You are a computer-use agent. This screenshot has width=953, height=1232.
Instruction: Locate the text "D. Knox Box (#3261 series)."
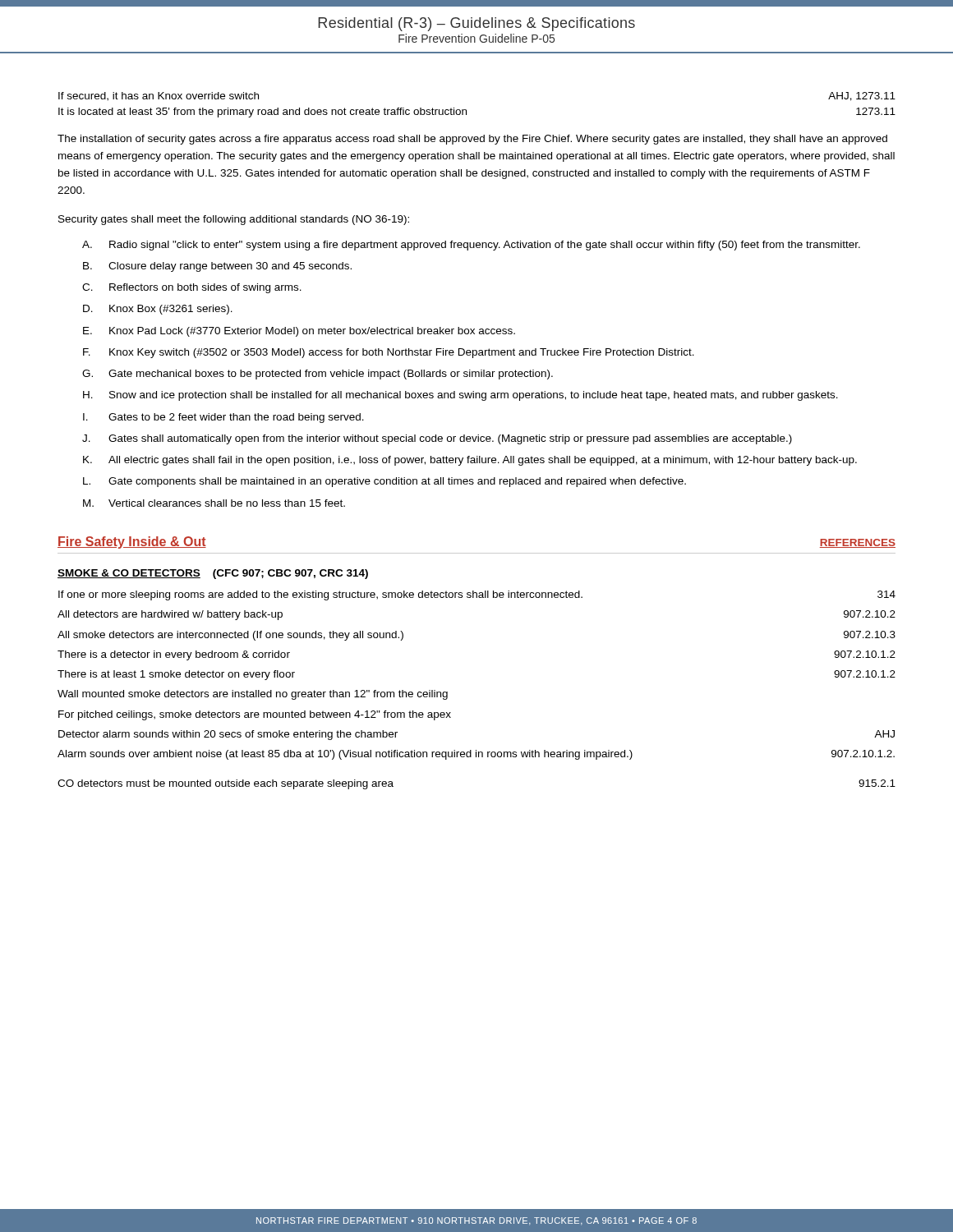[x=158, y=310]
